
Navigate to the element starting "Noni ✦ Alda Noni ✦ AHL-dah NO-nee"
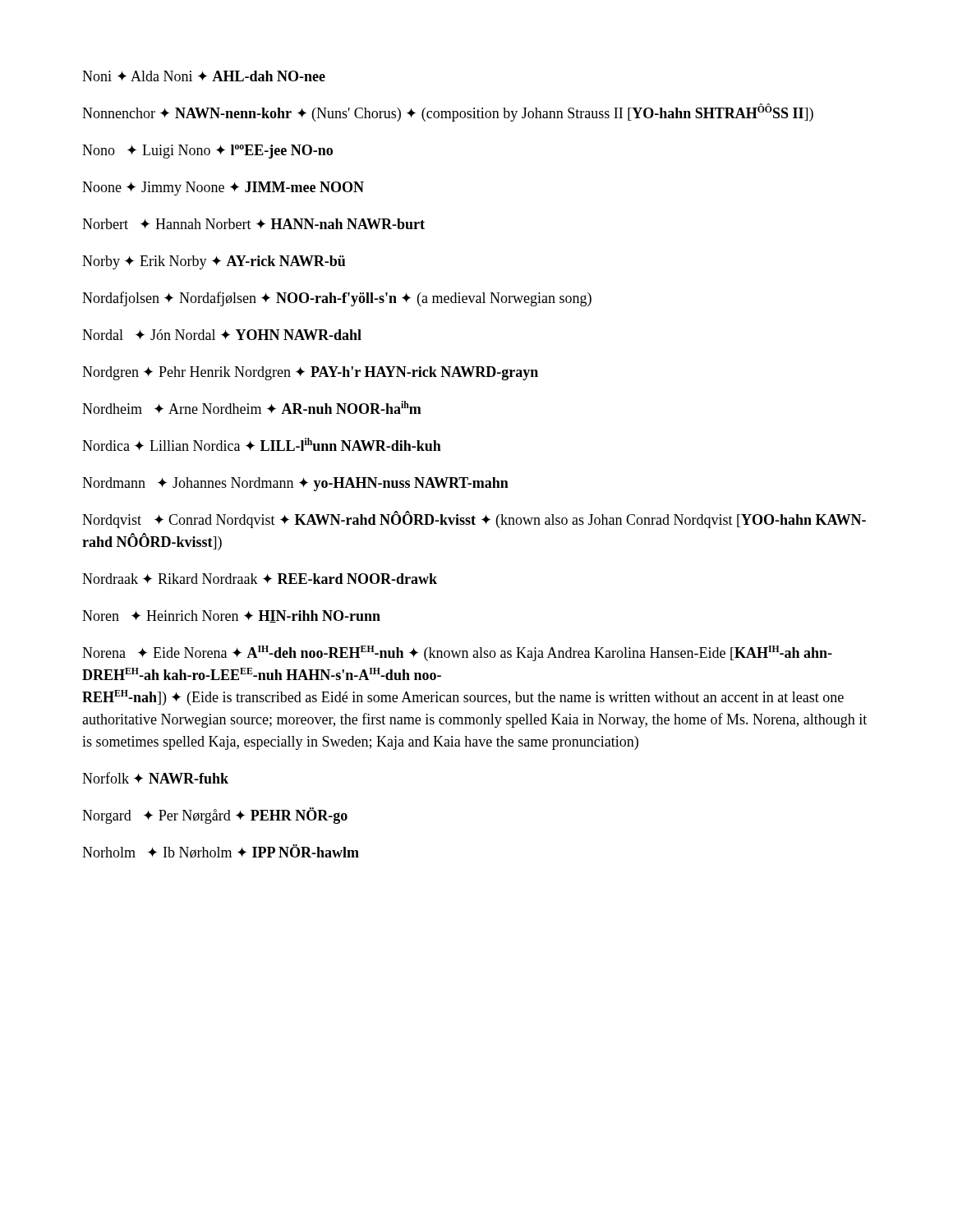coord(204,76)
